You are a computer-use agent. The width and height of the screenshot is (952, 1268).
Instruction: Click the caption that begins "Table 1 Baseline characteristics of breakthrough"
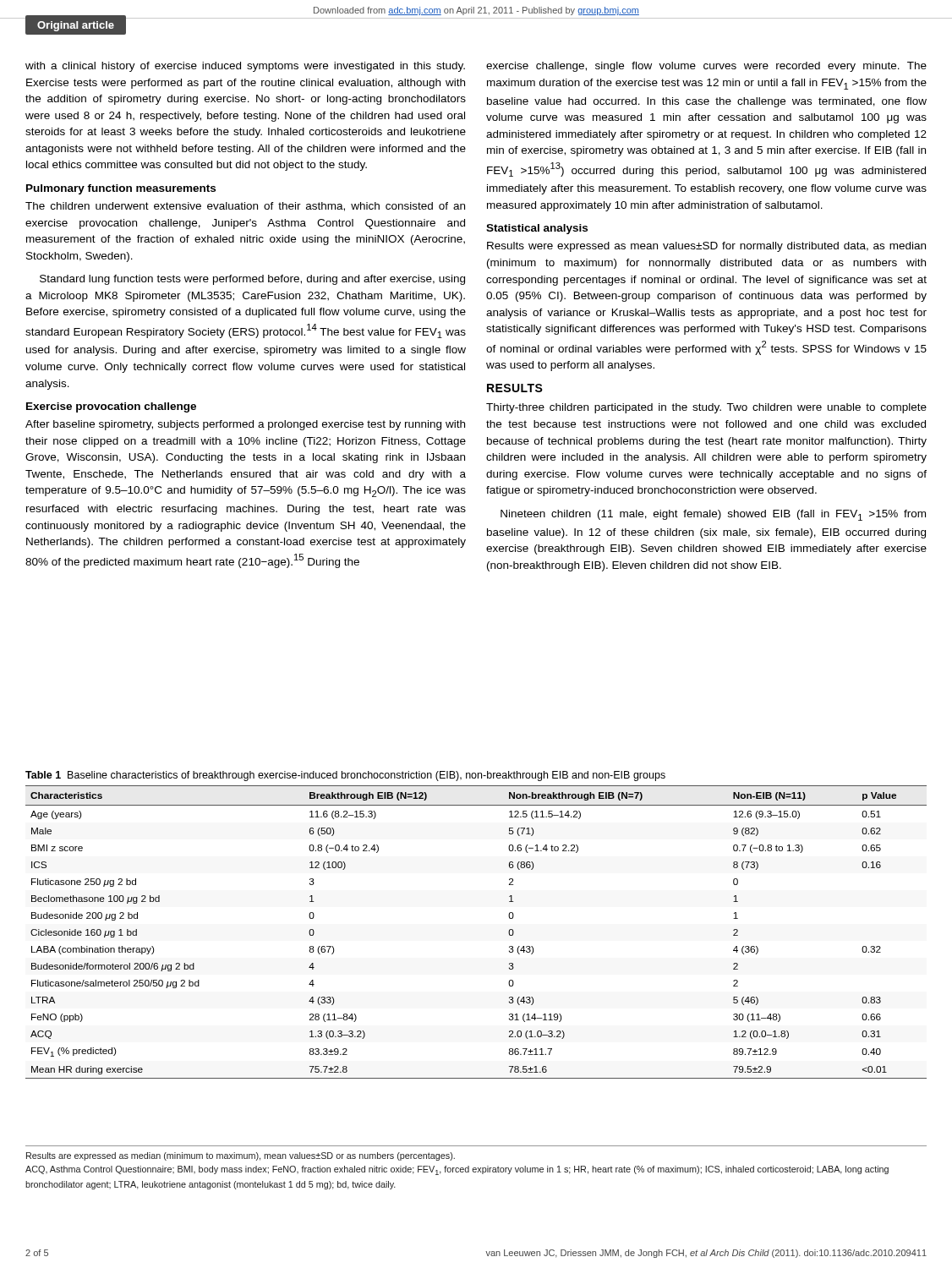pyautogui.click(x=345, y=775)
